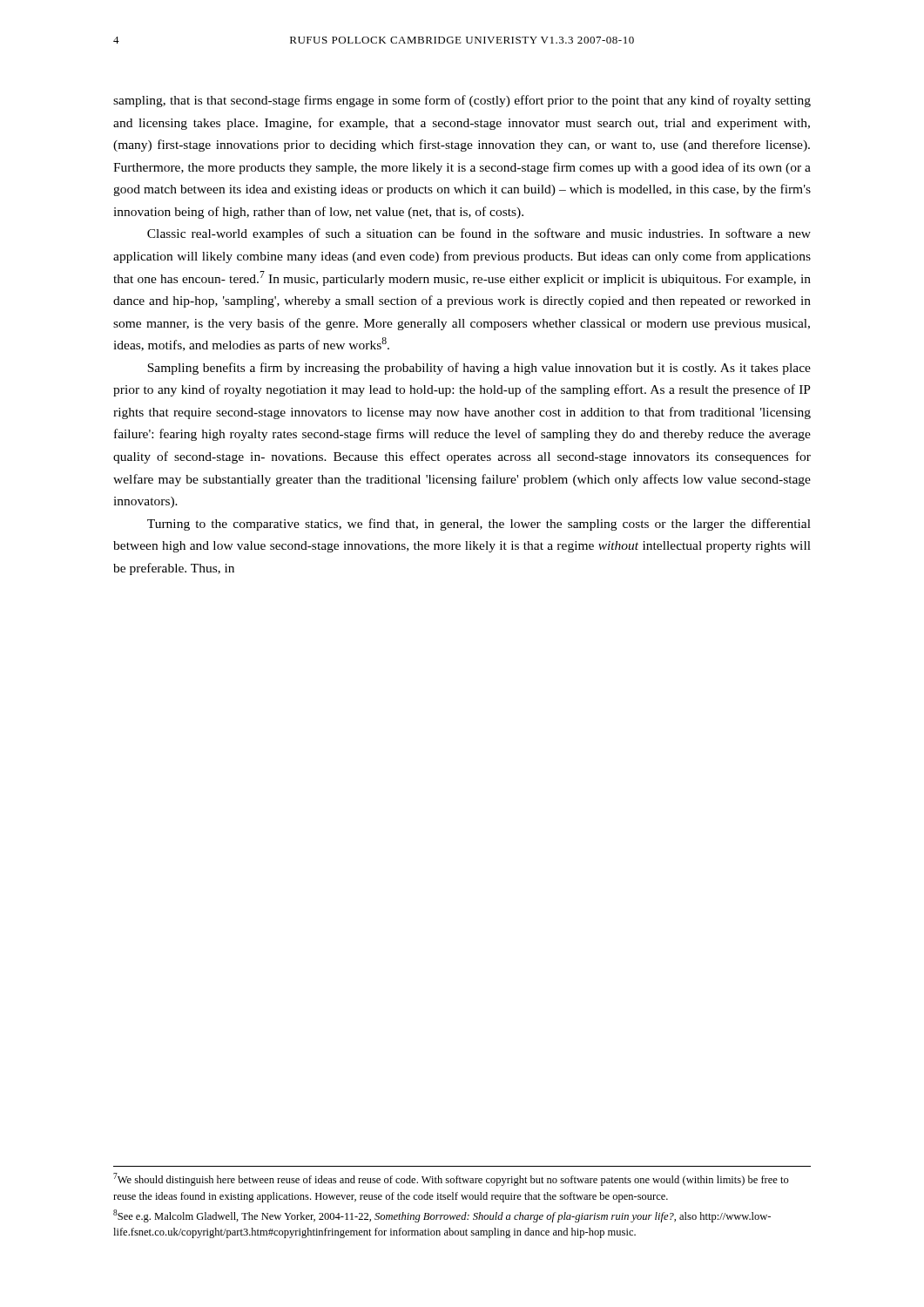Click on the footnote with the text "7We should distinguish here between reuse"
Viewport: 924px width, 1307px height.
(451, 1187)
